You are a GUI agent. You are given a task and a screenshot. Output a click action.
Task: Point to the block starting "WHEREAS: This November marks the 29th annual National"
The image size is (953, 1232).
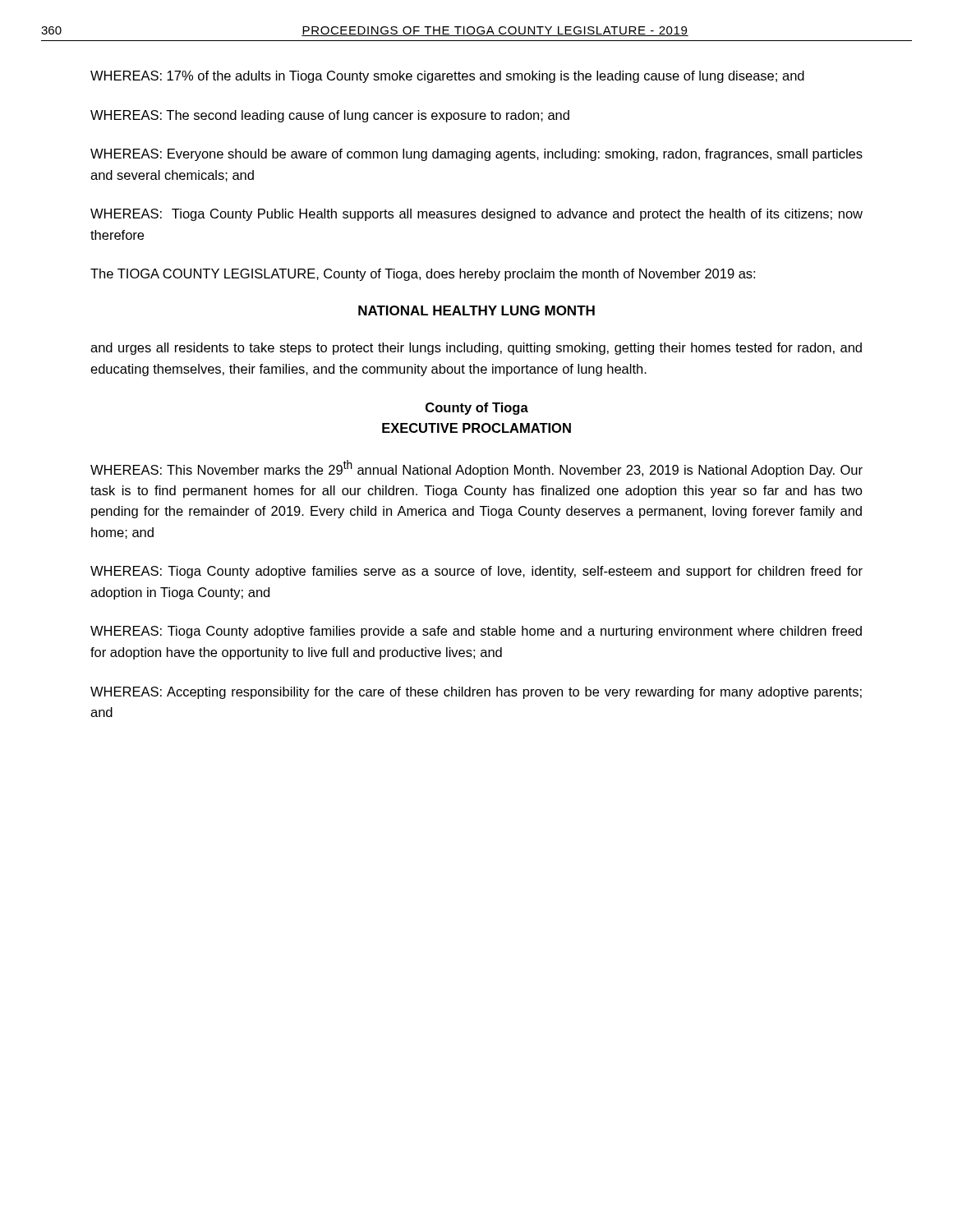[x=476, y=499]
